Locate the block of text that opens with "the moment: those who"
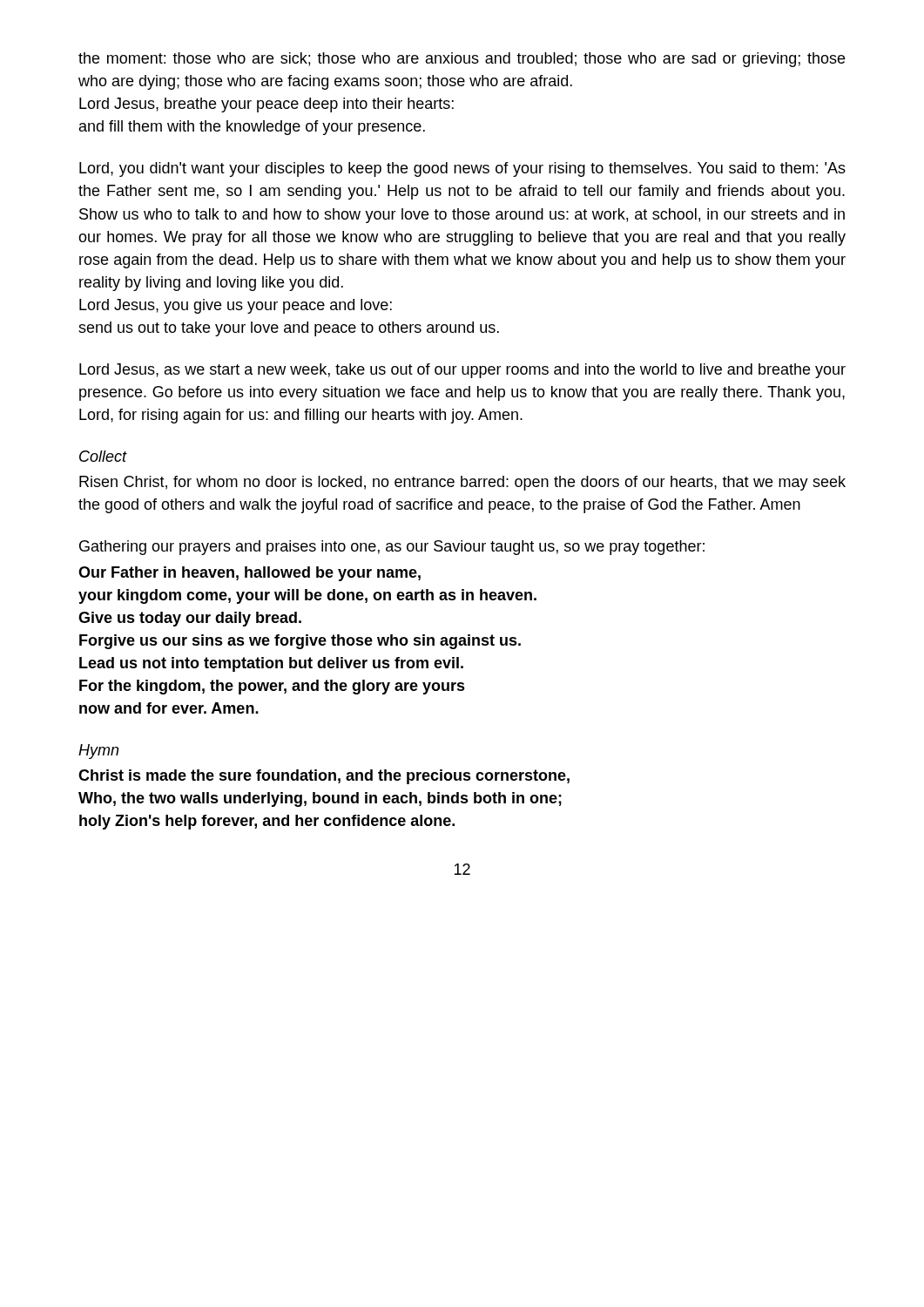 click(462, 92)
